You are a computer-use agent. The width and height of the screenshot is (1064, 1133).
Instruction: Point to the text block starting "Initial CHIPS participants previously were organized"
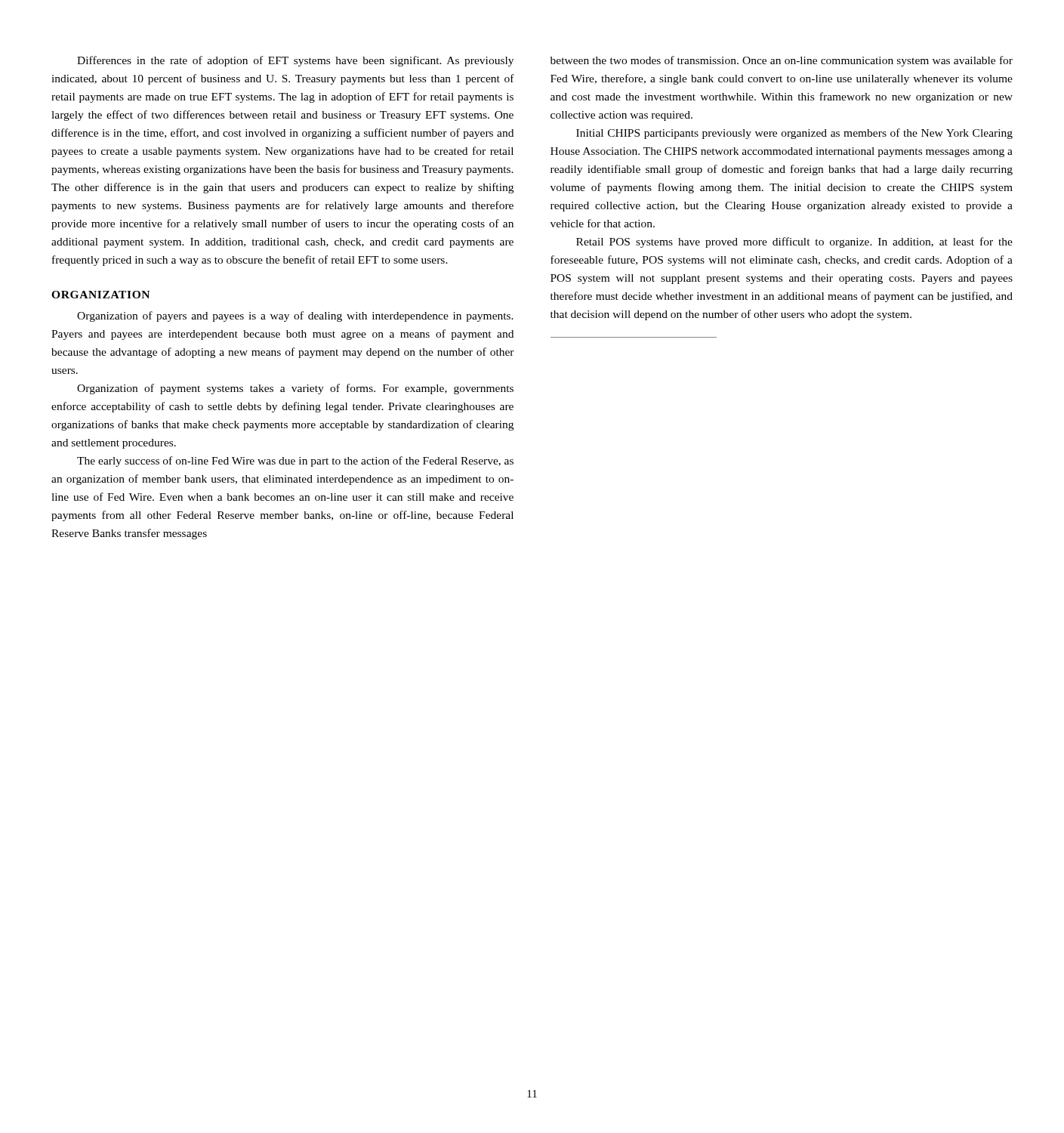[x=781, y=178]
